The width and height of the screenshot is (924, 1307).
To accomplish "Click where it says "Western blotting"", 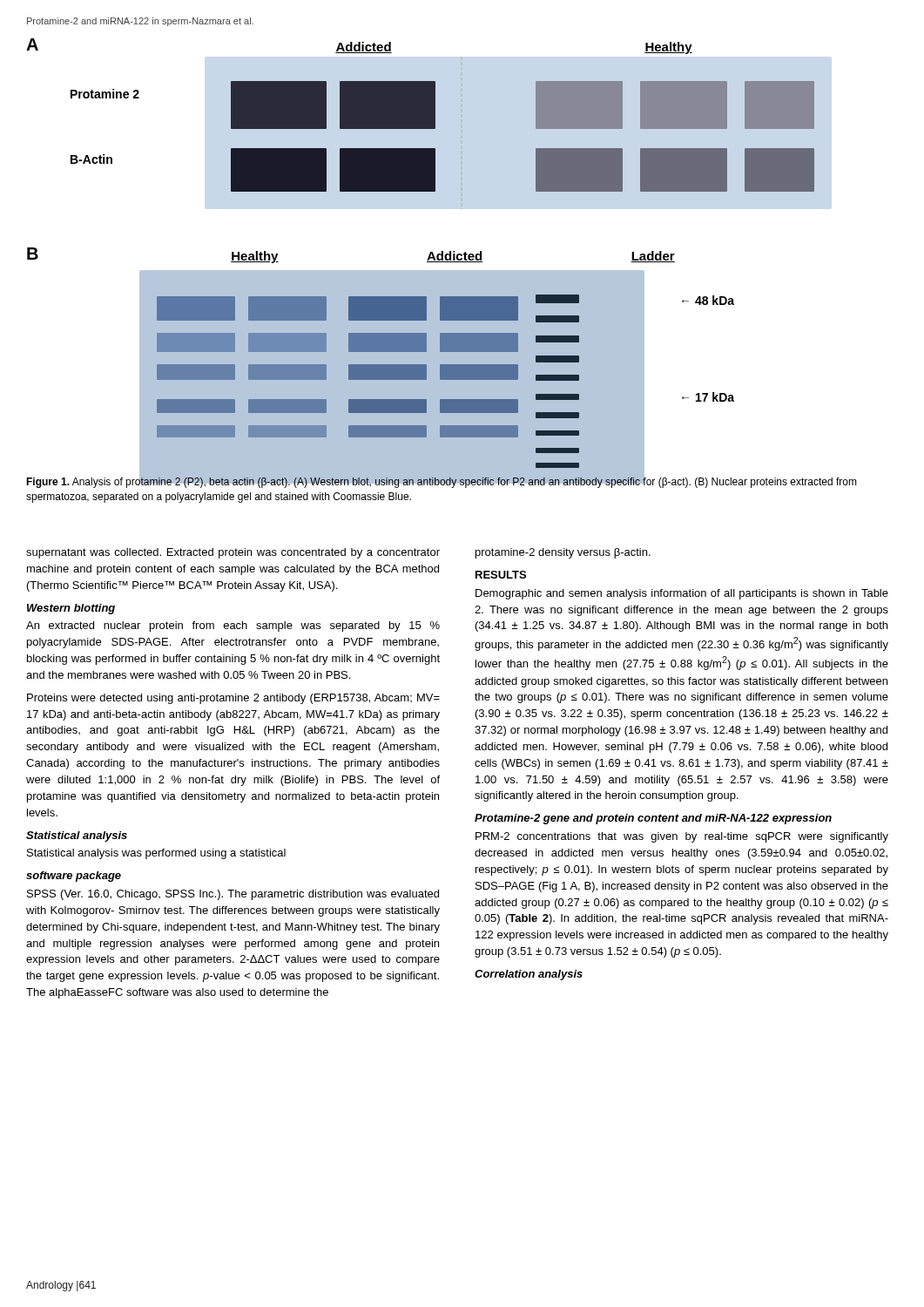I will point(71,609).
